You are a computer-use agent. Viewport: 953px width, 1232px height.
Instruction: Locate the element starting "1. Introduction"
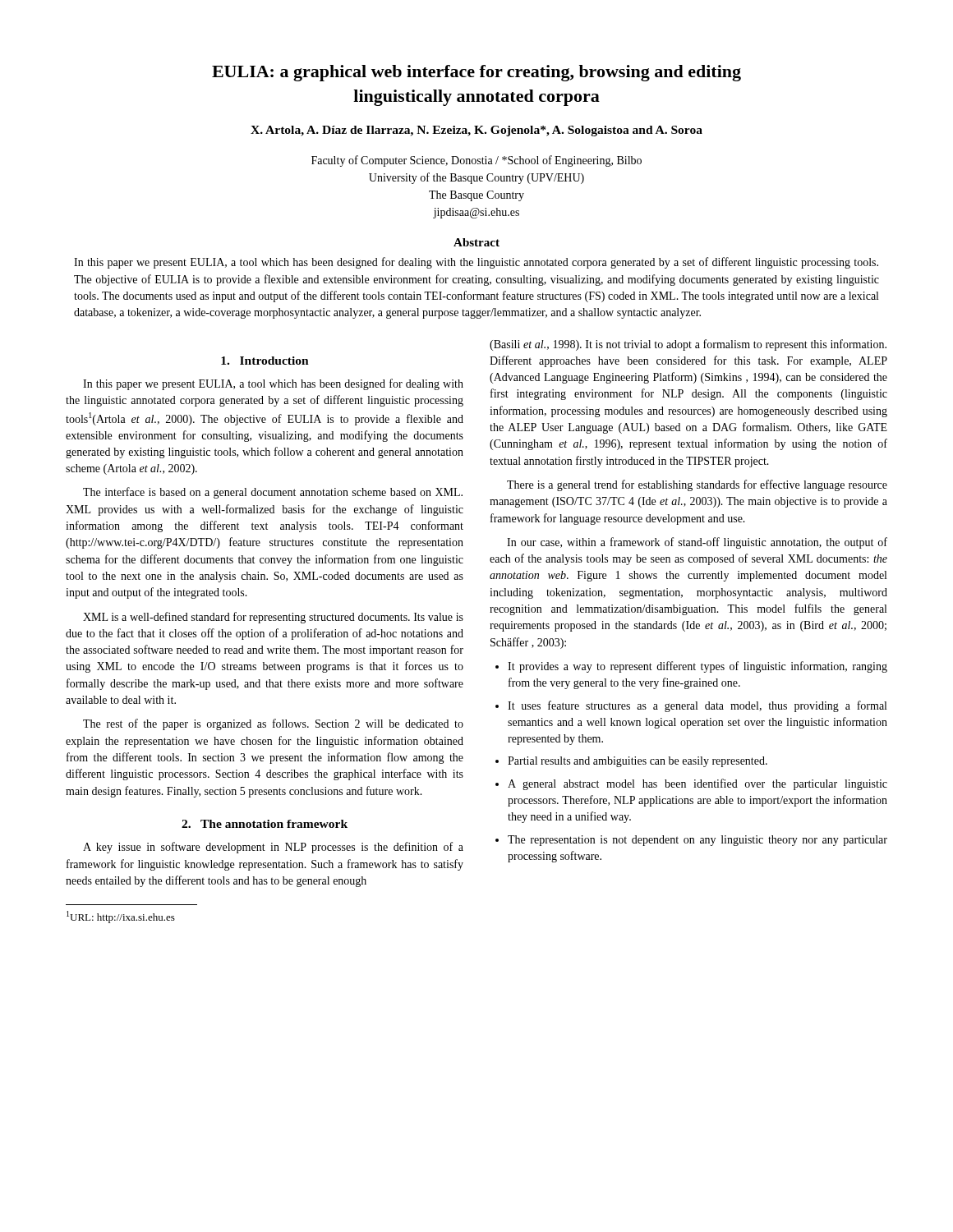(265, 360)
